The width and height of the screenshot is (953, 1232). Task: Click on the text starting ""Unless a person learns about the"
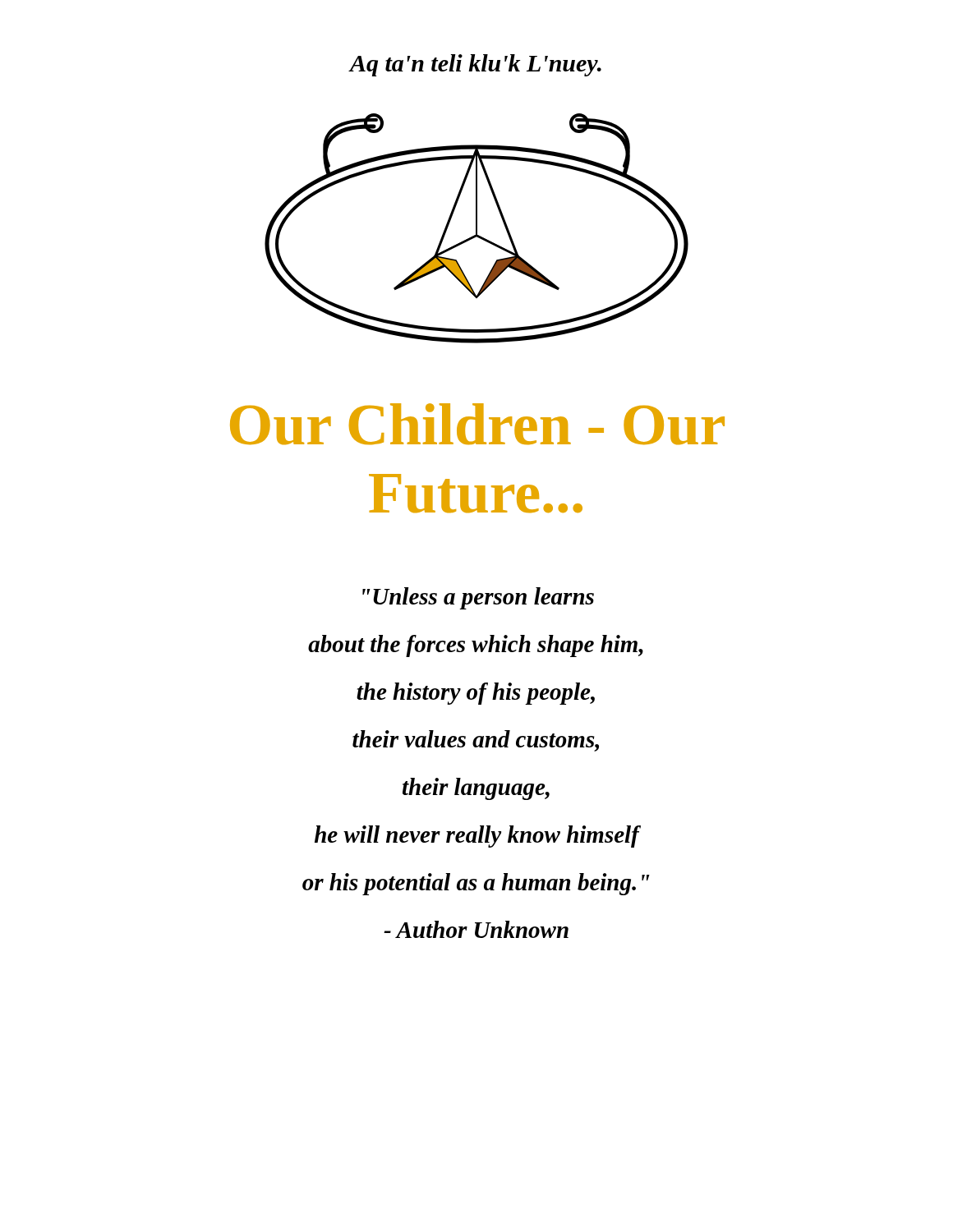tap(478, 598)
